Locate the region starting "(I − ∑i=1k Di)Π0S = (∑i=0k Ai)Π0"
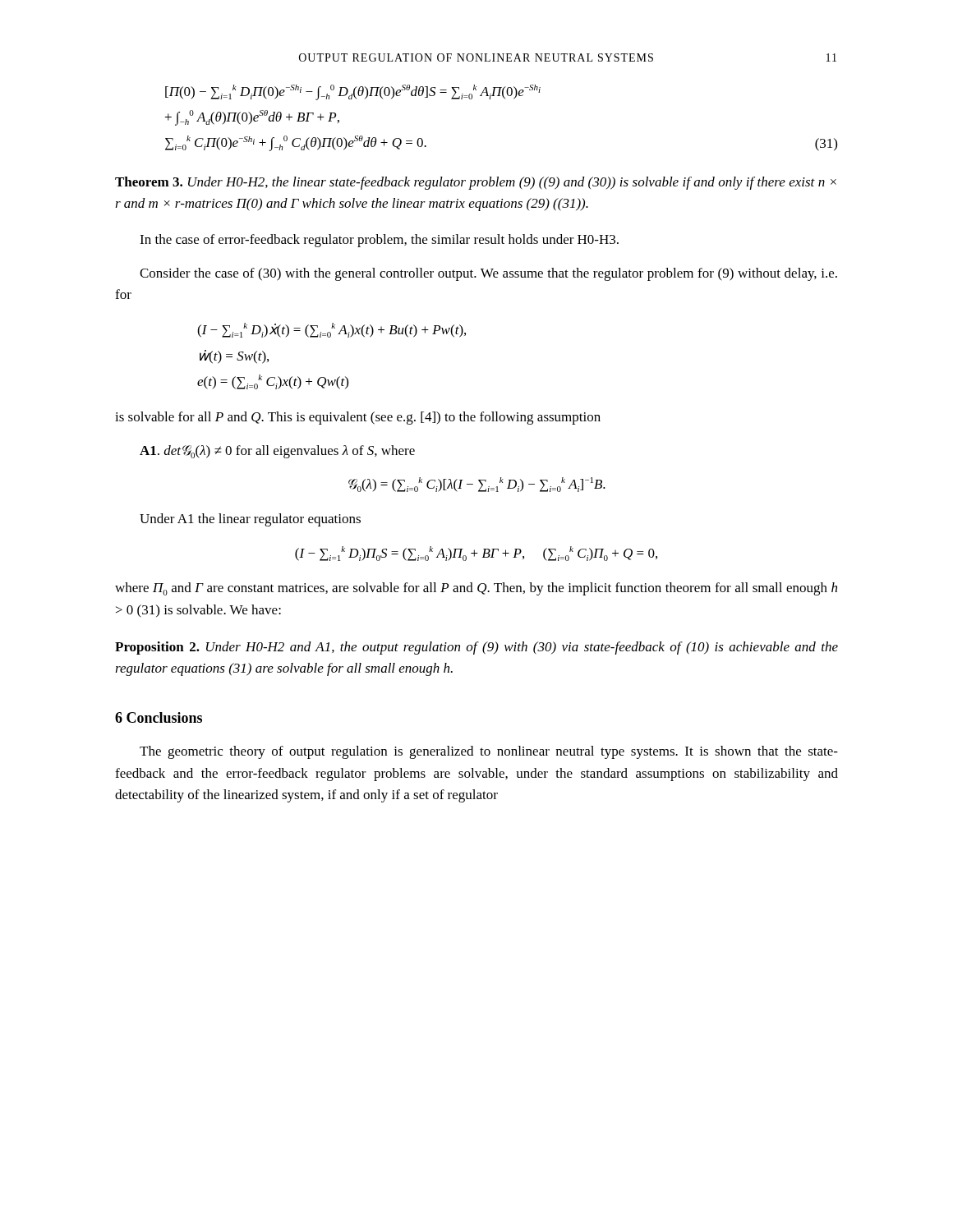Viewport: 953px width, 1232px height. [x=476, y=553]
